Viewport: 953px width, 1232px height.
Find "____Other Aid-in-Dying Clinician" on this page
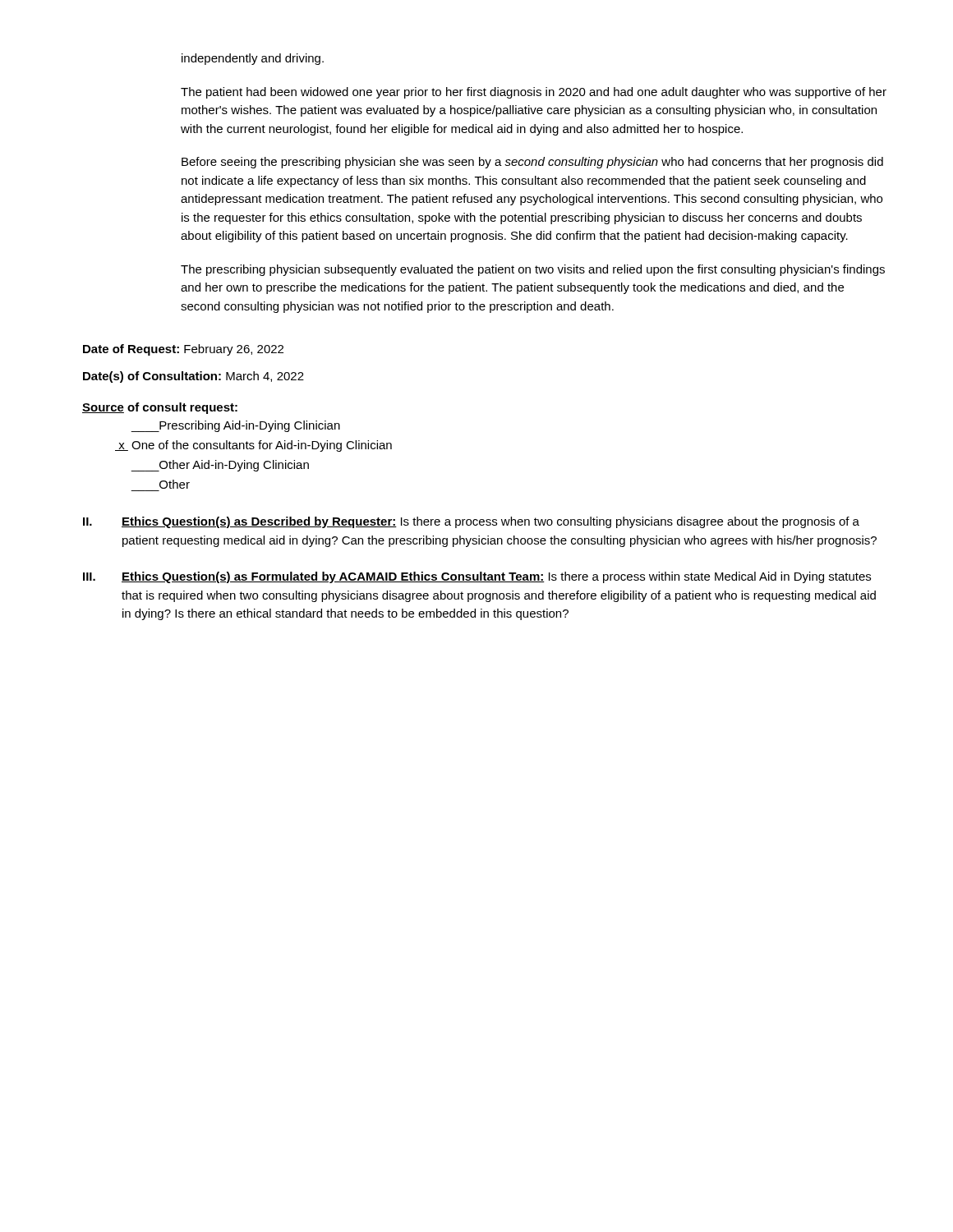coord(220,464)
